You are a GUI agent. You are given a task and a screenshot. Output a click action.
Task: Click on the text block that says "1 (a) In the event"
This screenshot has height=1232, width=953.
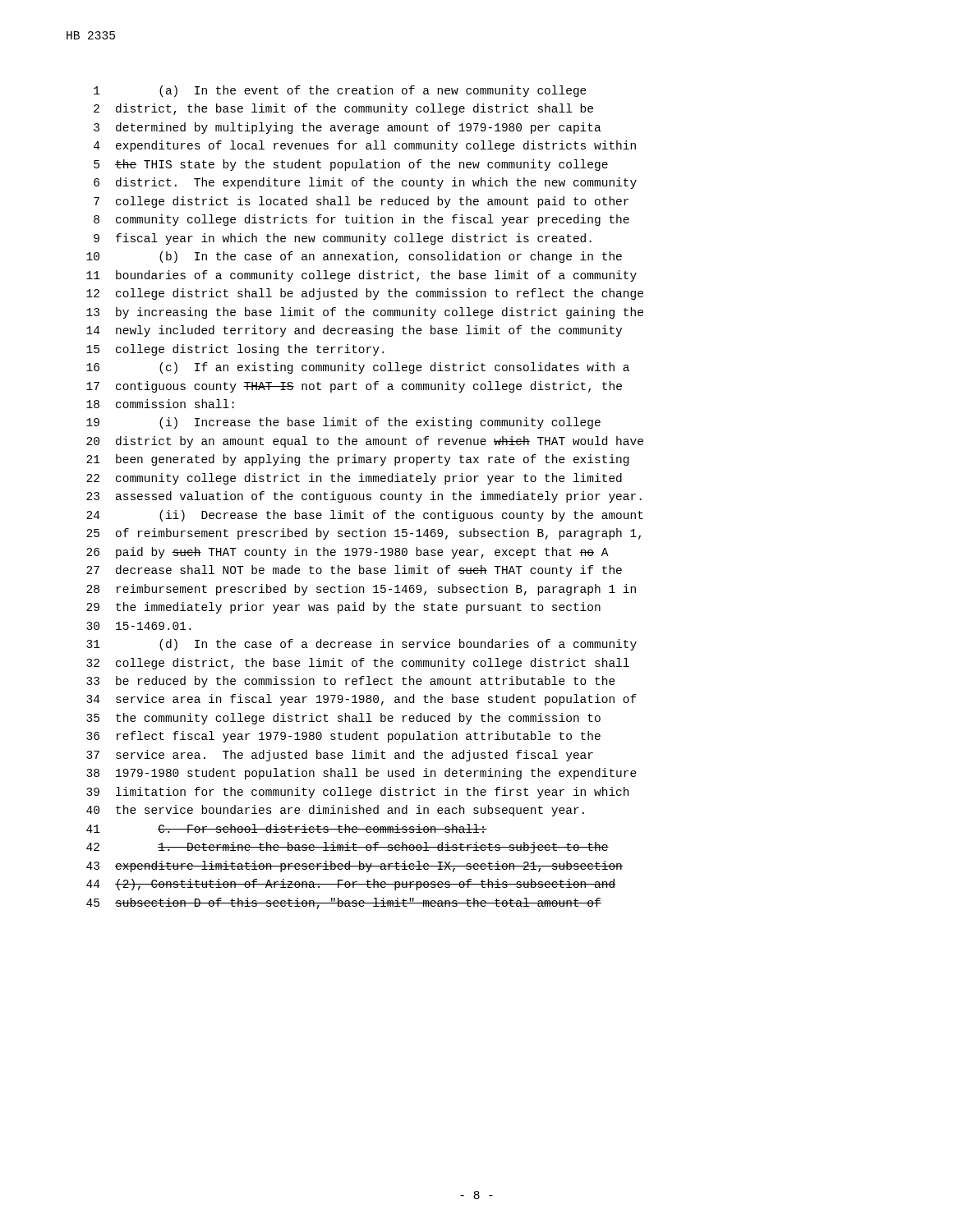tap(476, 497)
